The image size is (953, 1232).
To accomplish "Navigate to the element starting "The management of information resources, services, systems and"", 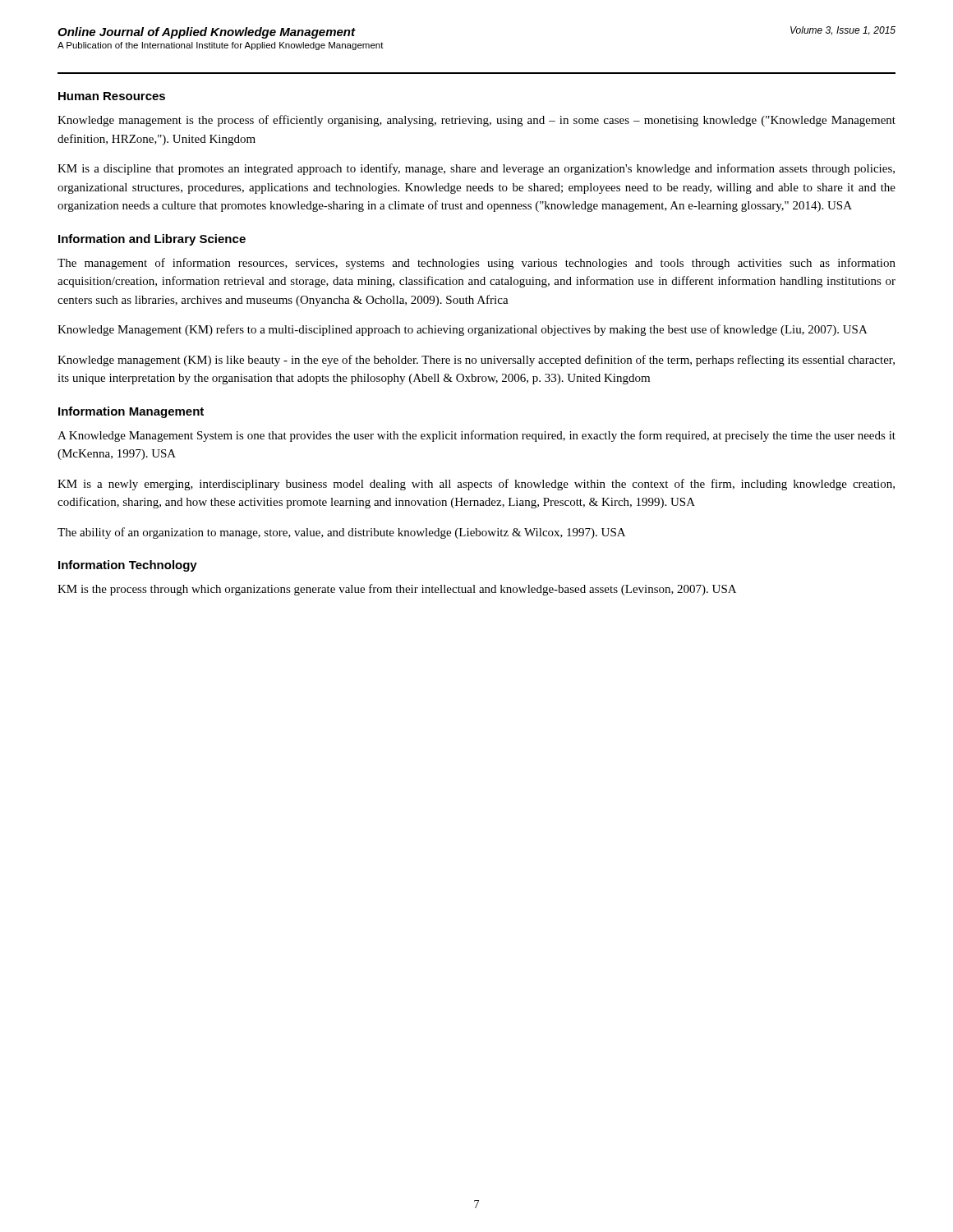I will (476, 281).
